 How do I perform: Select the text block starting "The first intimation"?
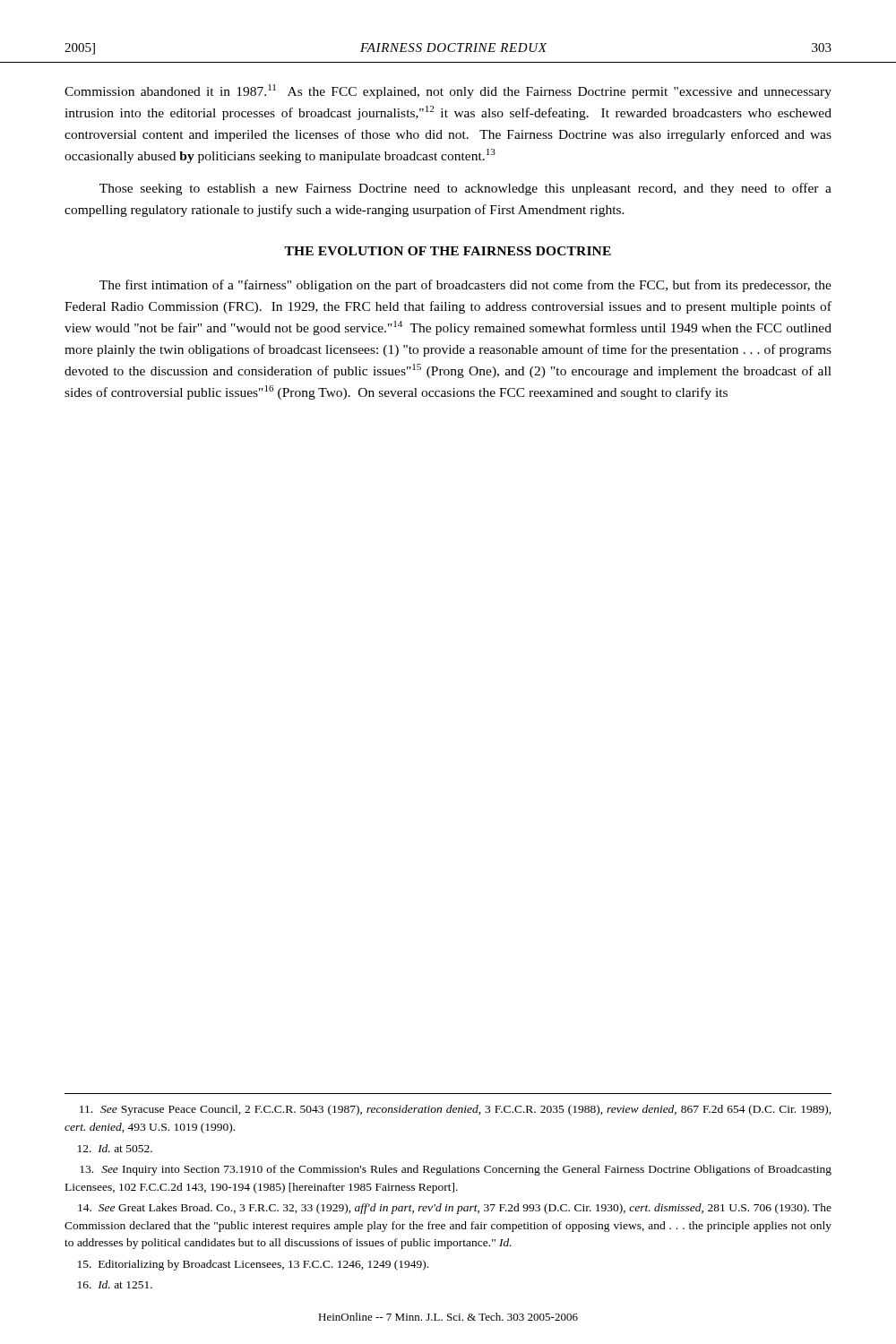pos(448,338)
